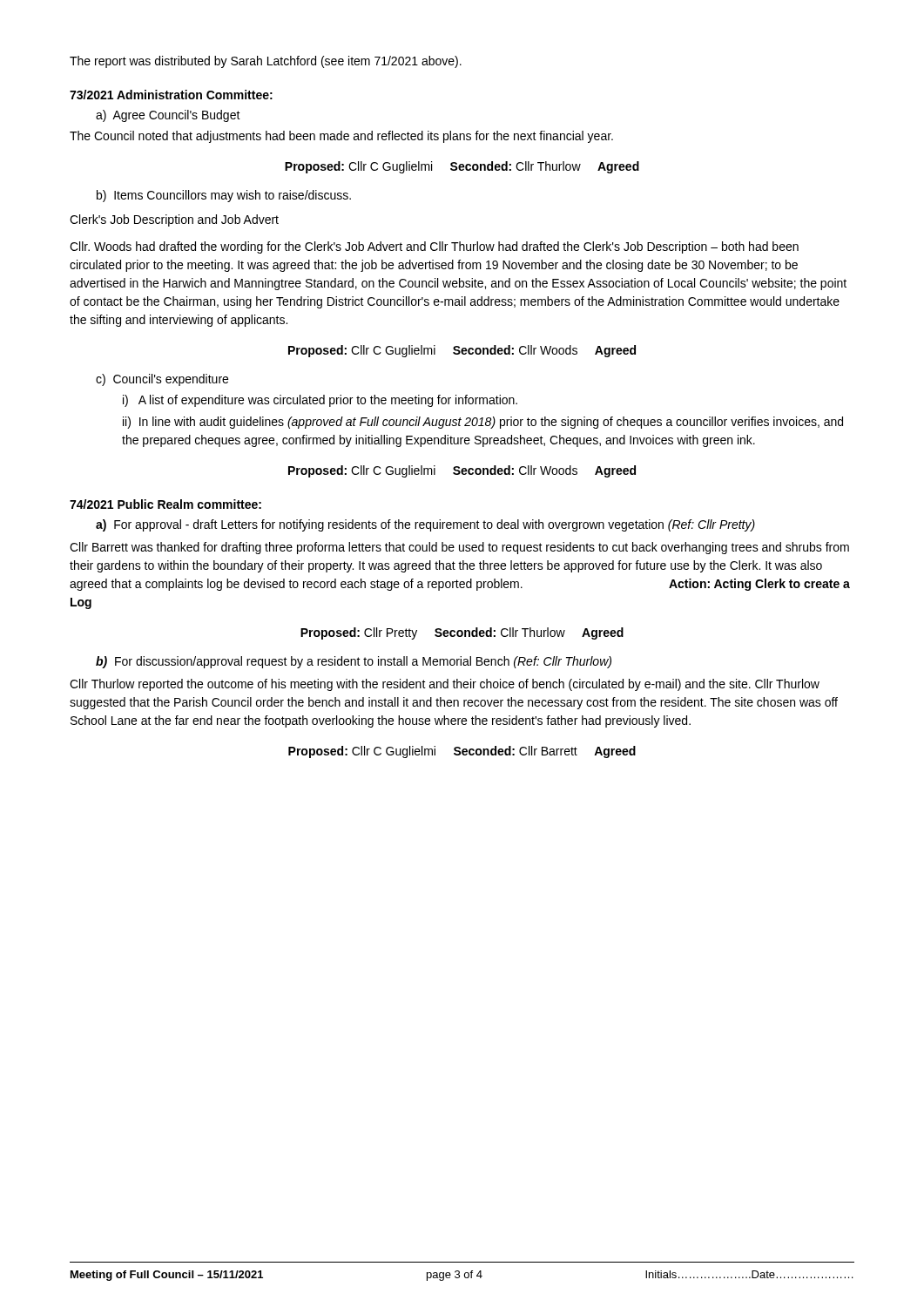
Task: Navigate to the block starting "The Council noted that adjustments"
Action: click(462, 136)
